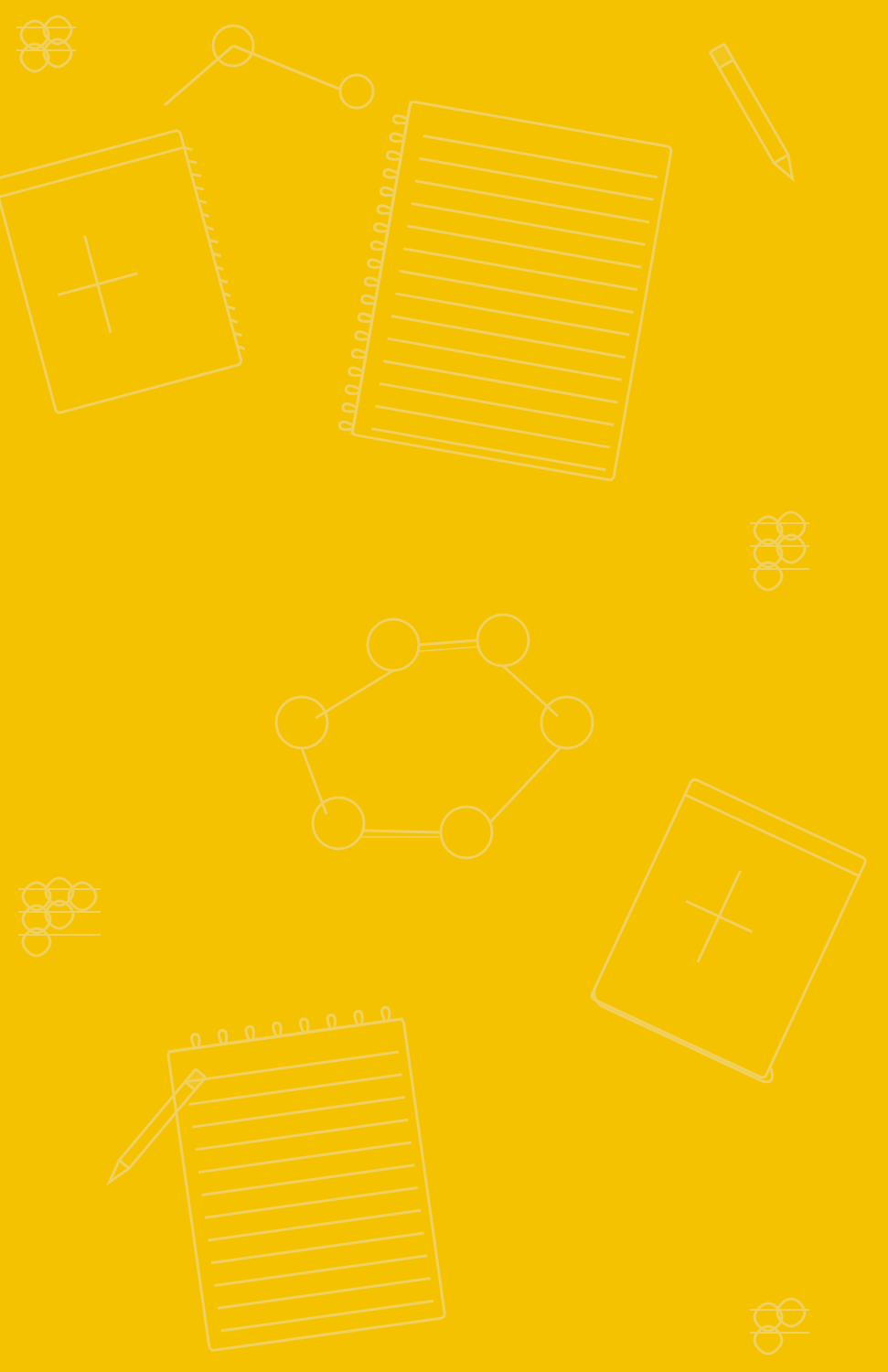888x1372 pixels.
Task: Find the illustration
Action: 444,686
